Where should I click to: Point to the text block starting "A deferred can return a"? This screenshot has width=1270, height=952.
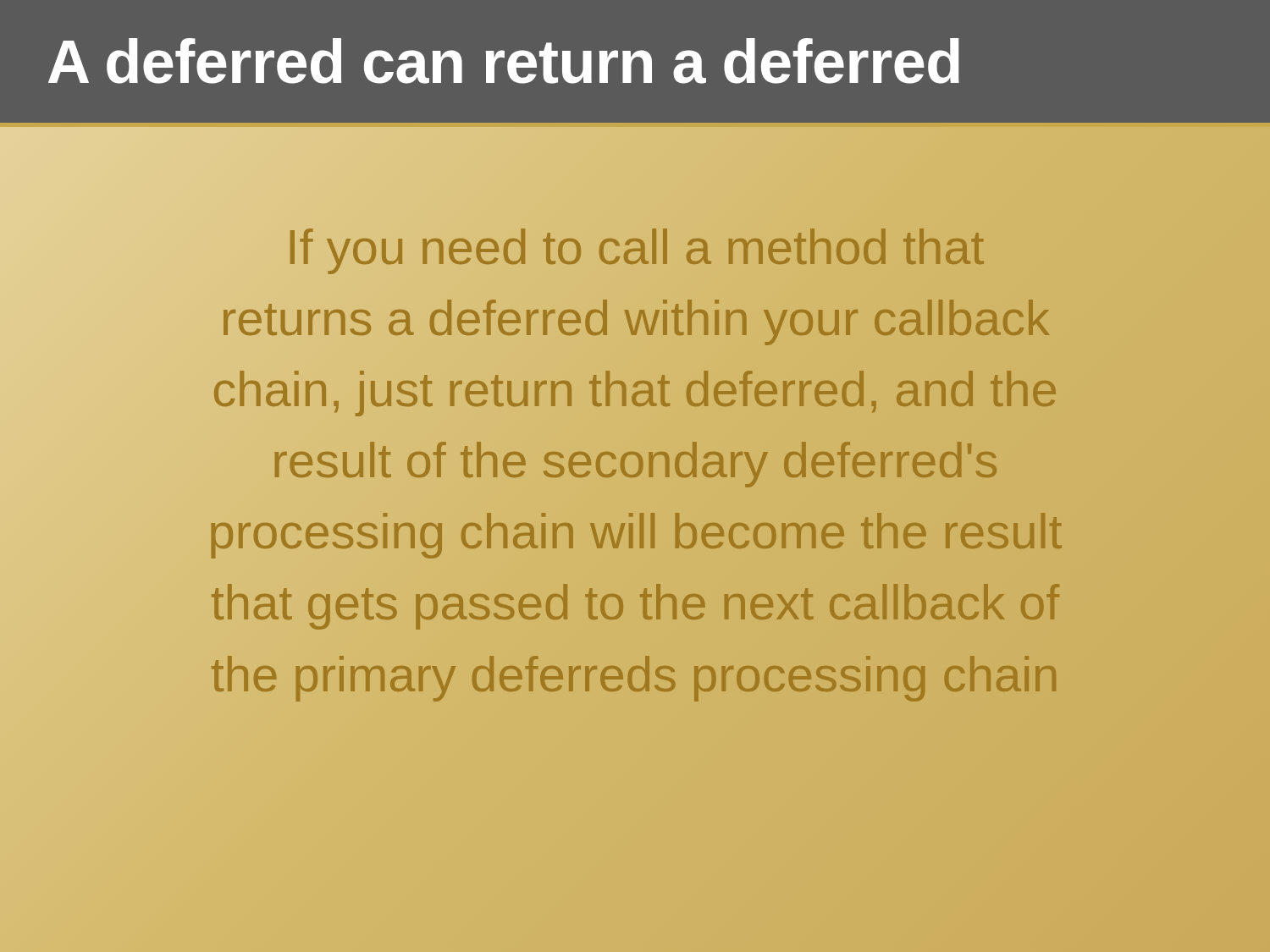click(505, 61)
